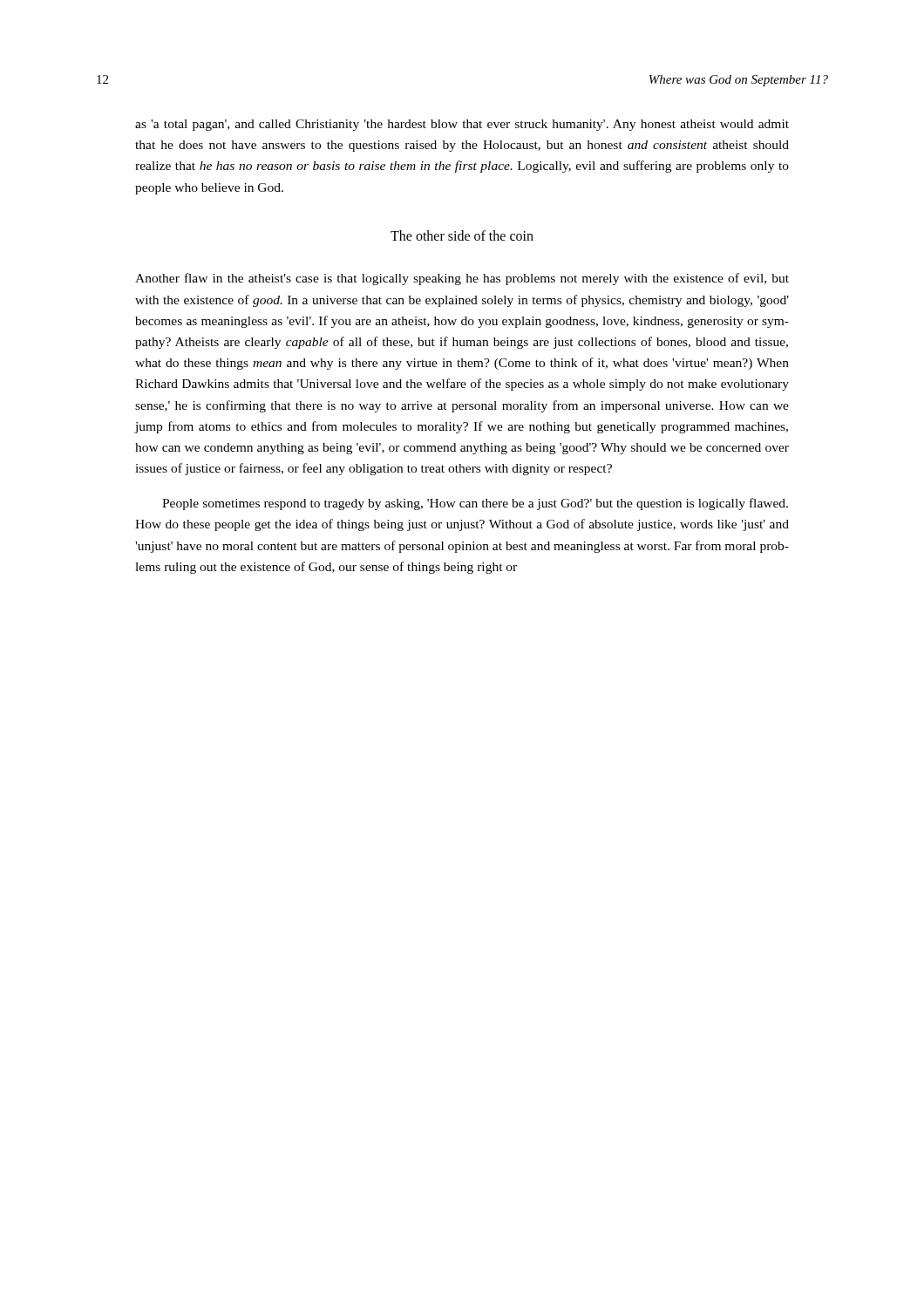Click on the region starting "Another flaw in the atheist's case"
This screenshot has width=924, height=1308.
click(x=462, y=373)
